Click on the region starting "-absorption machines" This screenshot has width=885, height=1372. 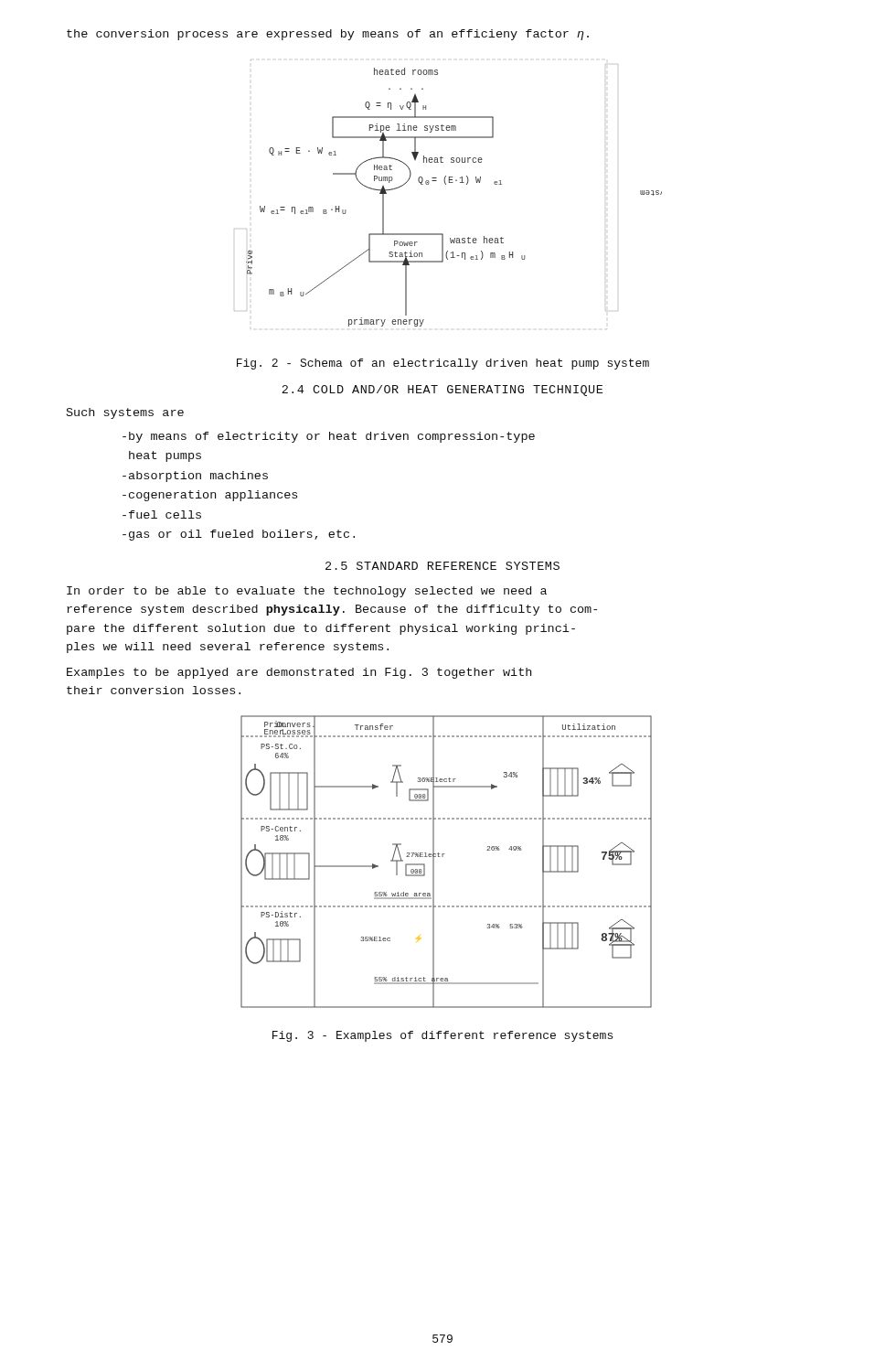tap(195, 476)
